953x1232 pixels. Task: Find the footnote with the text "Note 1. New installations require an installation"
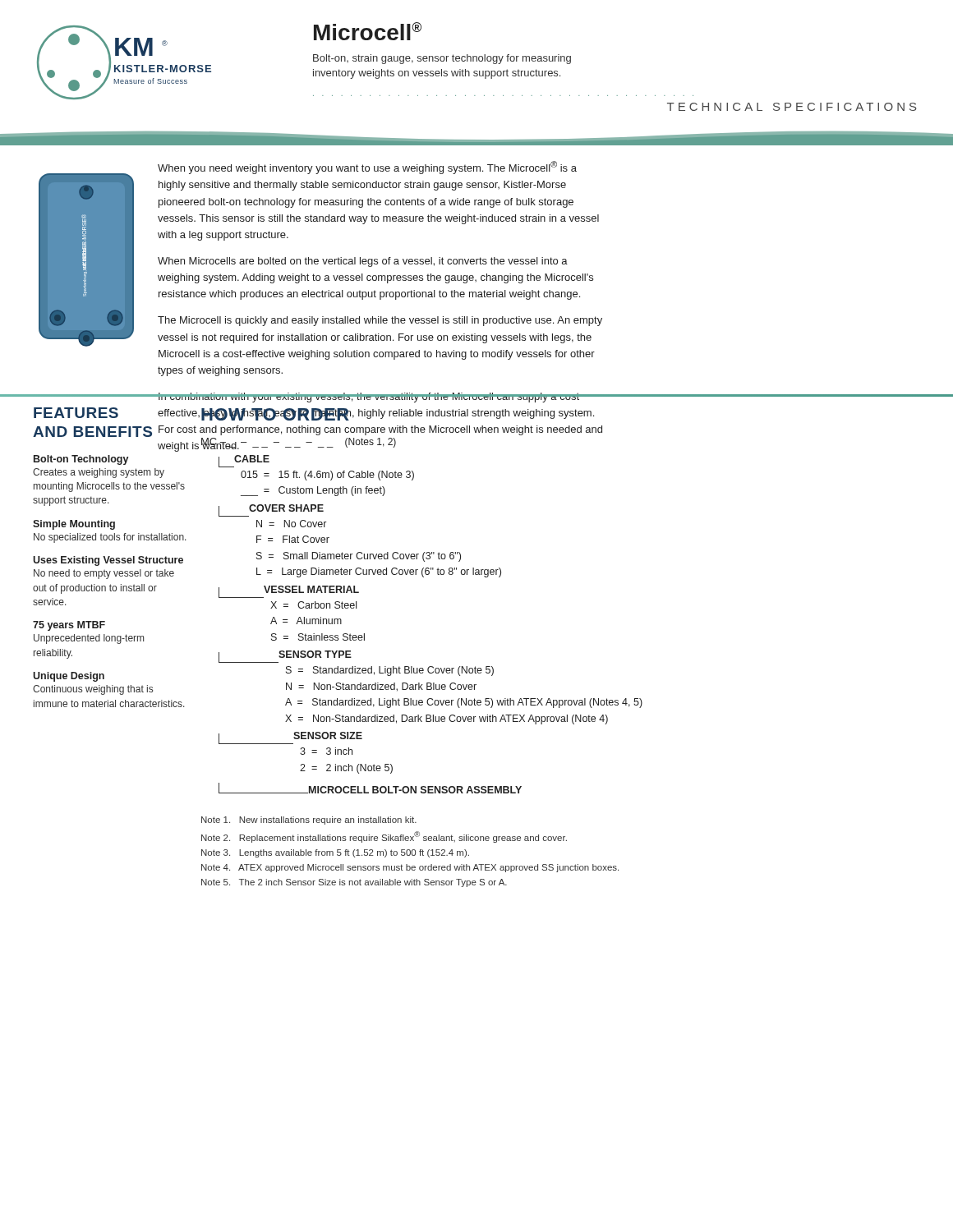(x=558, y=852)
